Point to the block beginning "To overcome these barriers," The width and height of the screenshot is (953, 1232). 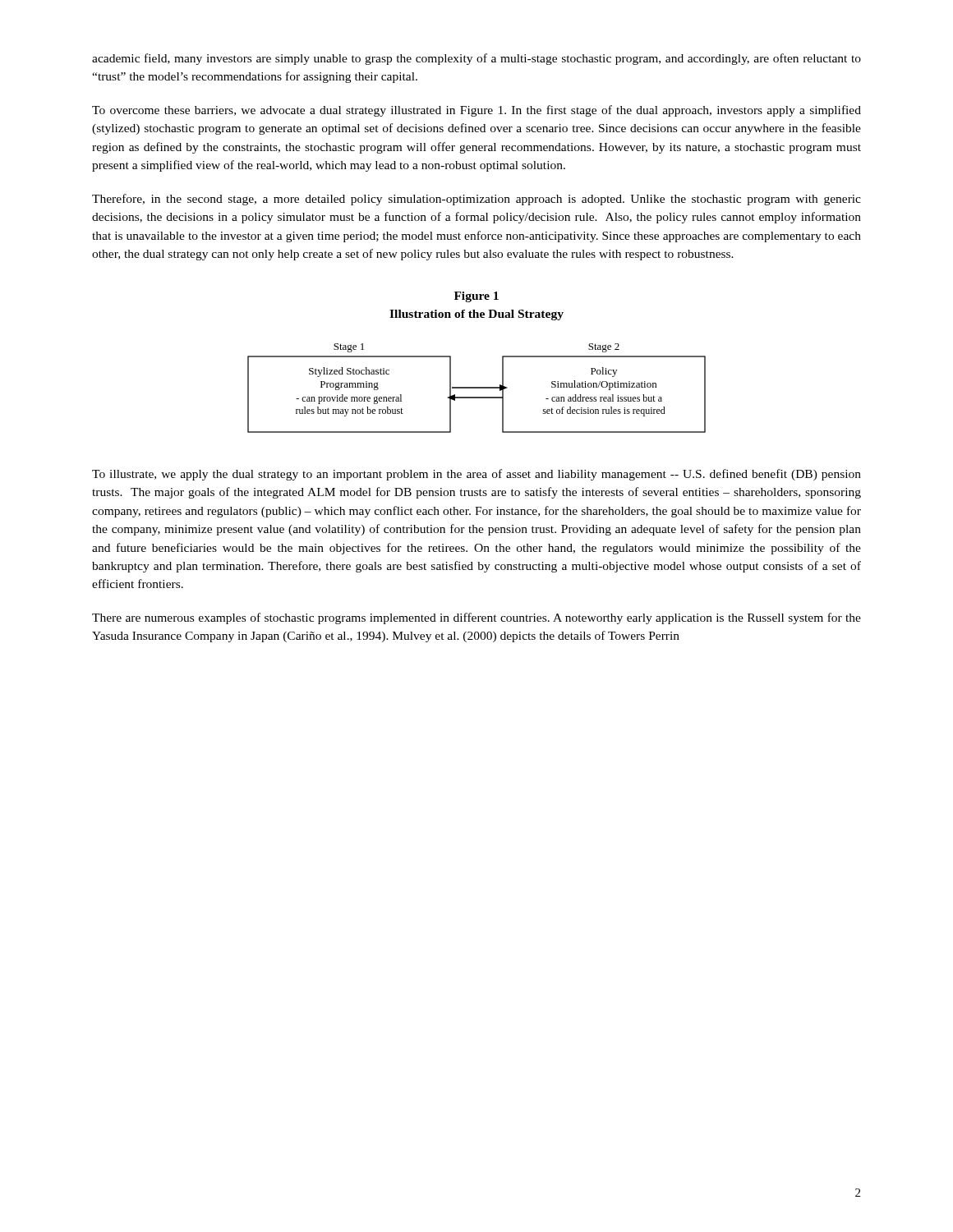476,137
